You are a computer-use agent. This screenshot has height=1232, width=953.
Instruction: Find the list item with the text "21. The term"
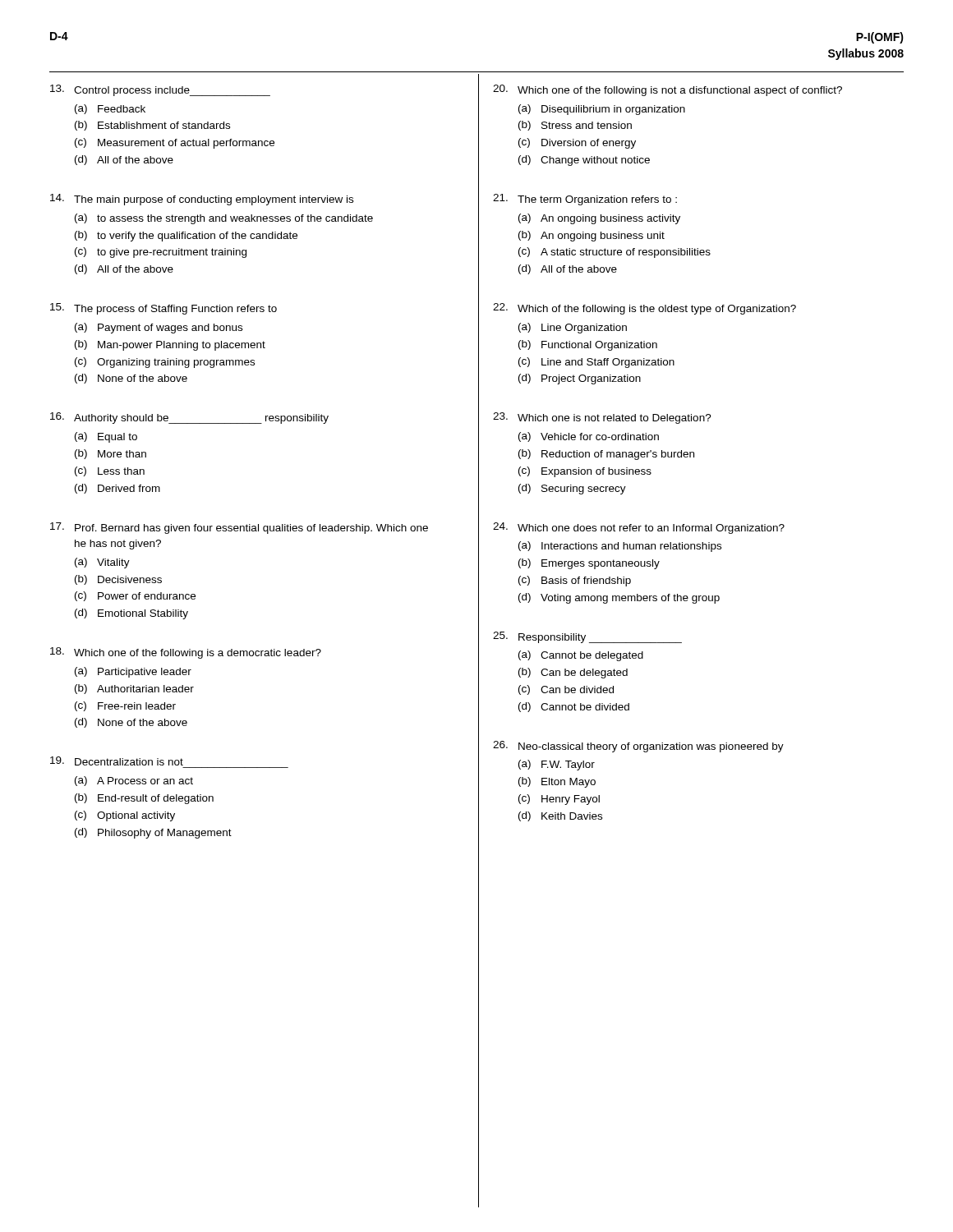pyautogui.click(x=585, y=200)
